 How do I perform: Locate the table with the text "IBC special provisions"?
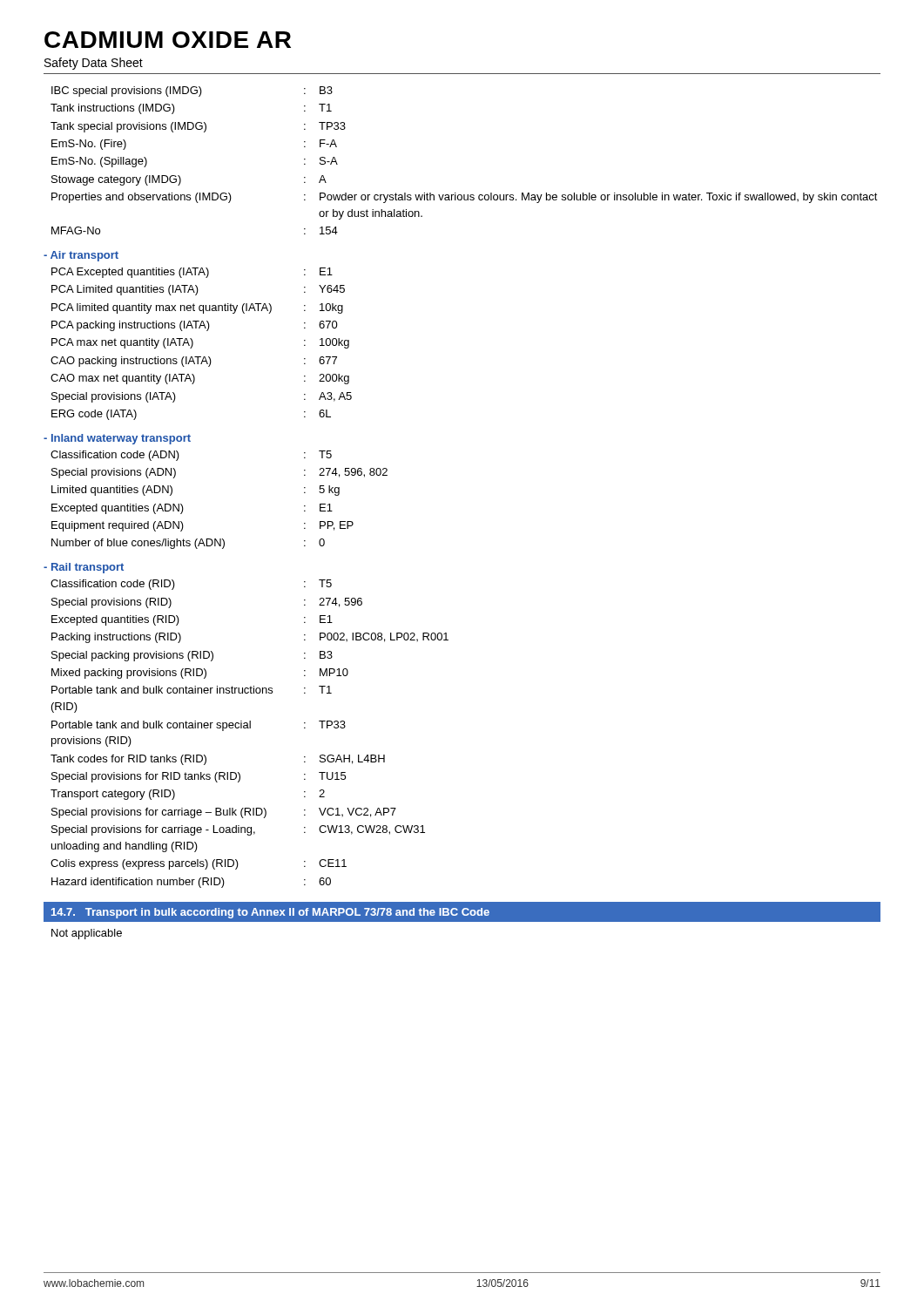point(462,161)
